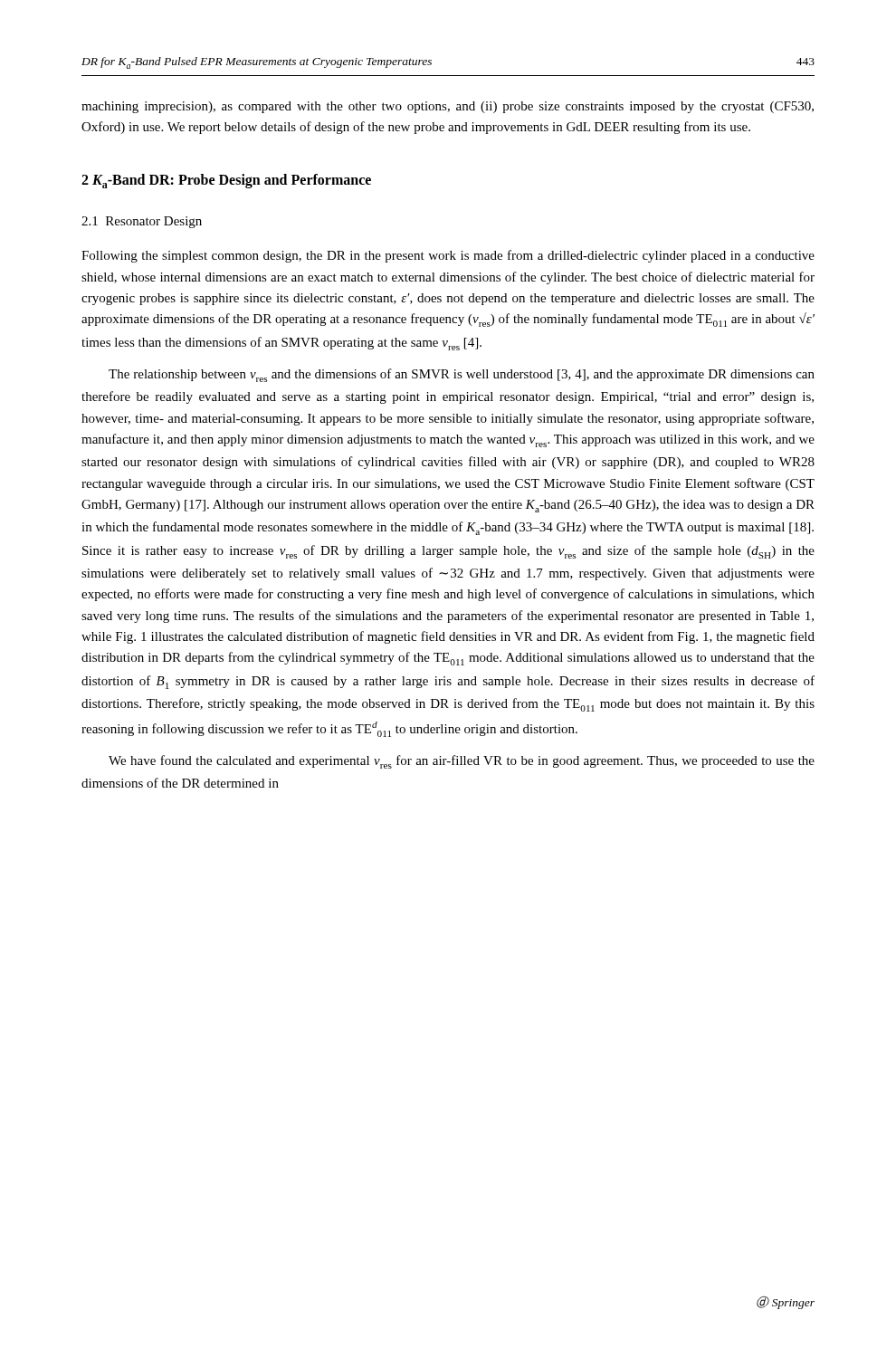Locate the text block that reads "machining imprecision), as compared with"

tap(448, 117)
